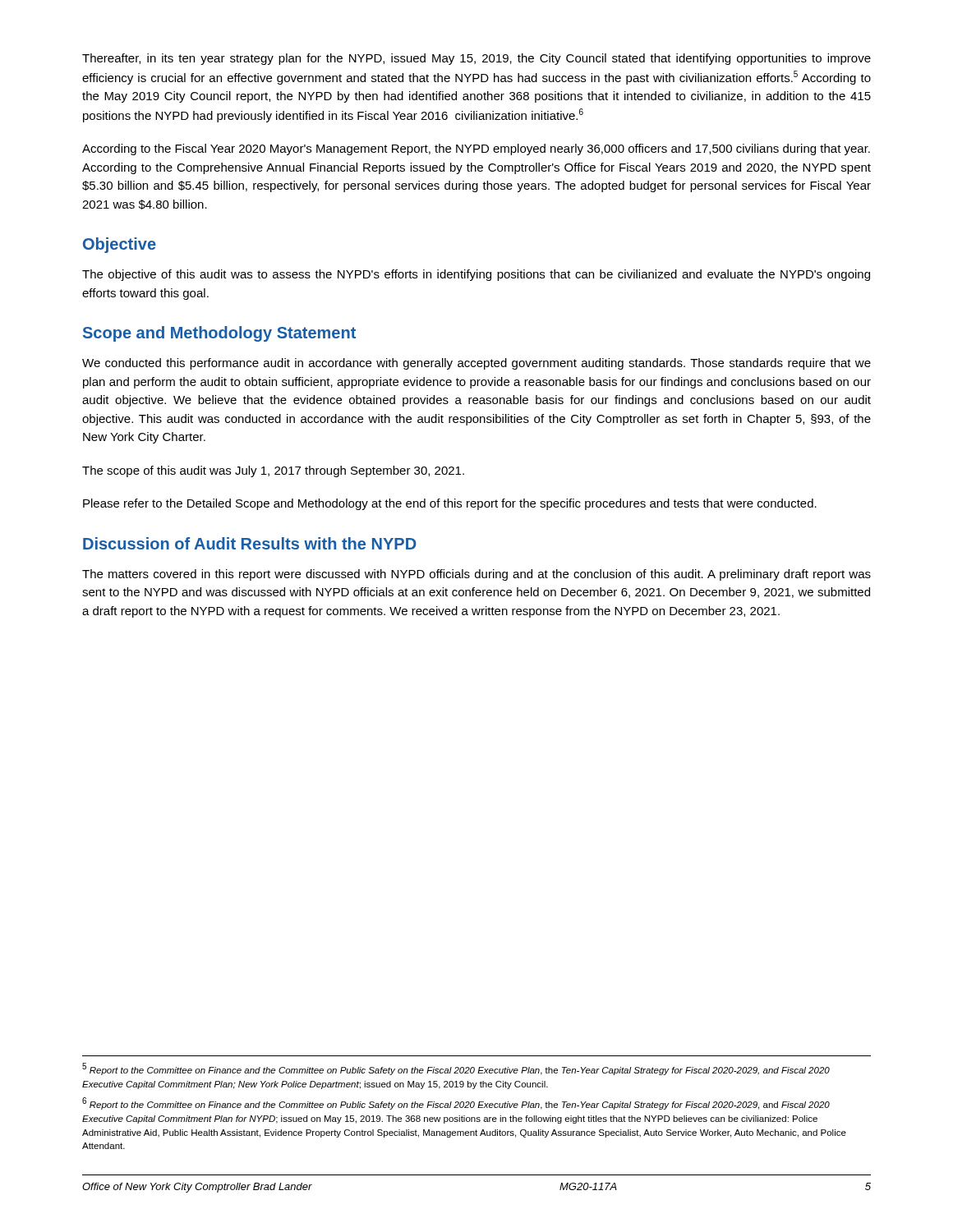The height and width of the screenshot is (1232, 953).
Task: Find the block on this page that starts "The scope of this audit was July"
Action: tap(274, 470)
